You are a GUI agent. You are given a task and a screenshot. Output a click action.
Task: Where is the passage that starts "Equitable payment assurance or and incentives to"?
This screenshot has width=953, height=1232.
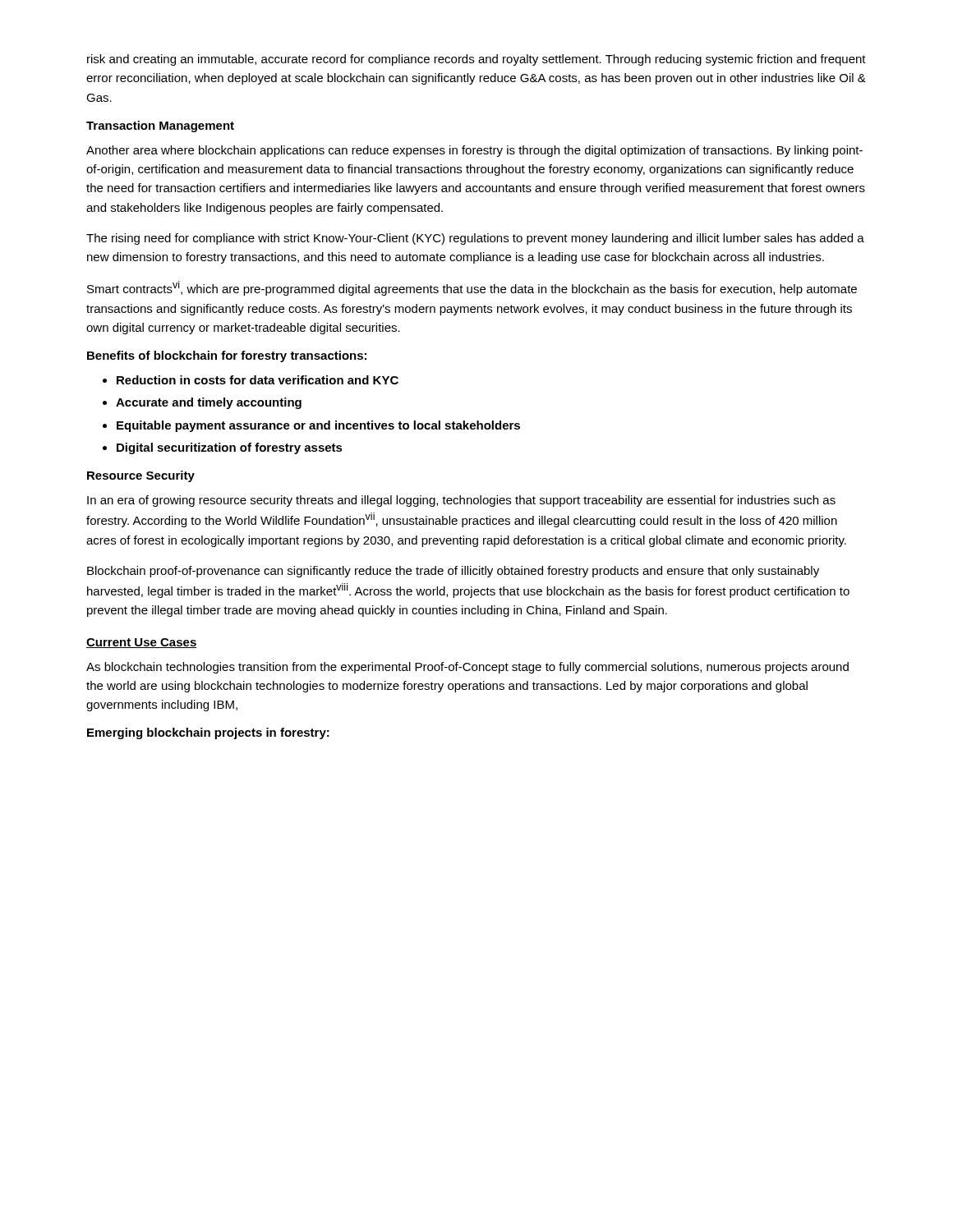pyautogui.click(x=318, y=425)
